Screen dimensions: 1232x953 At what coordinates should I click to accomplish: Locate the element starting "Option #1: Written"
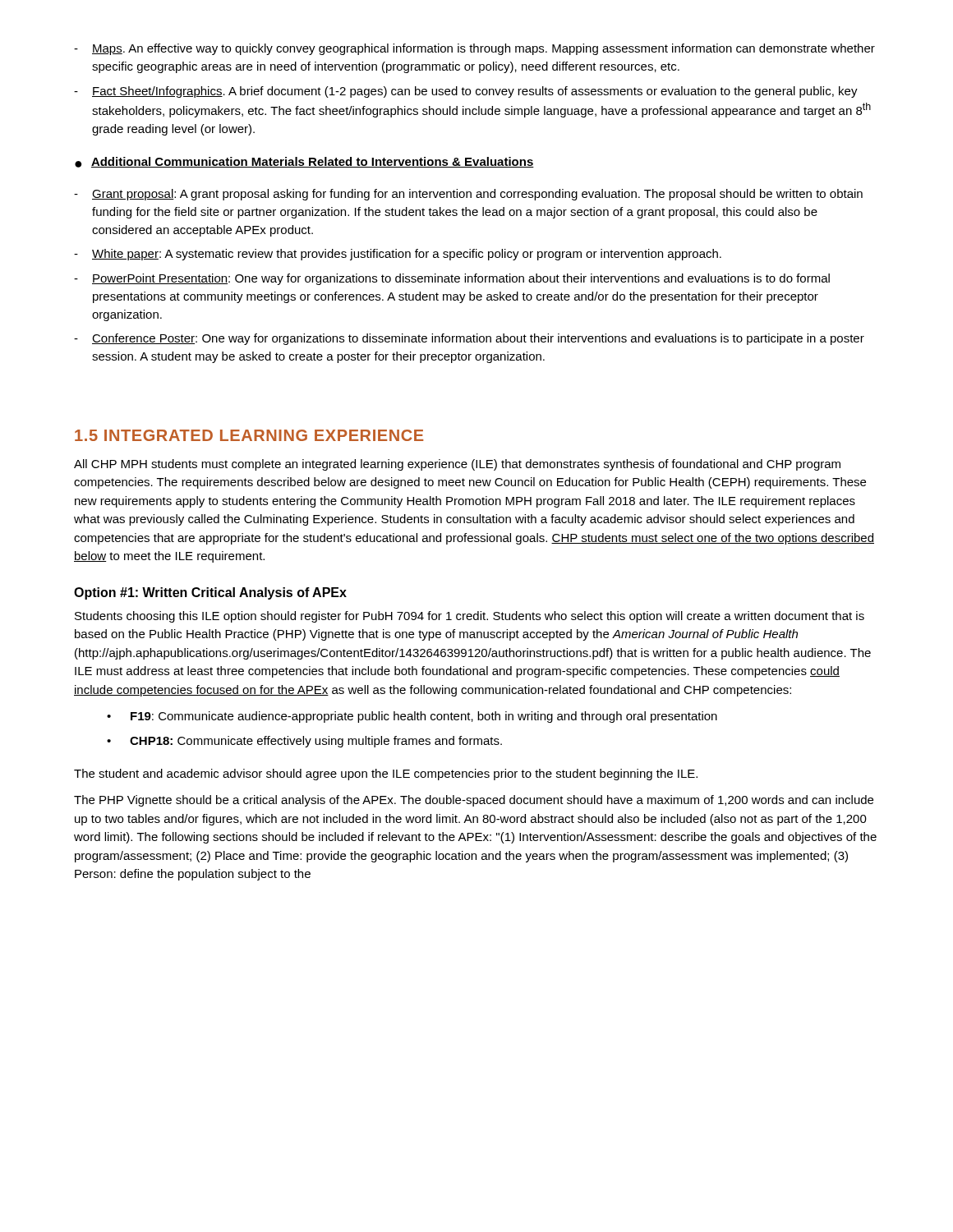(x=210, y=593)
